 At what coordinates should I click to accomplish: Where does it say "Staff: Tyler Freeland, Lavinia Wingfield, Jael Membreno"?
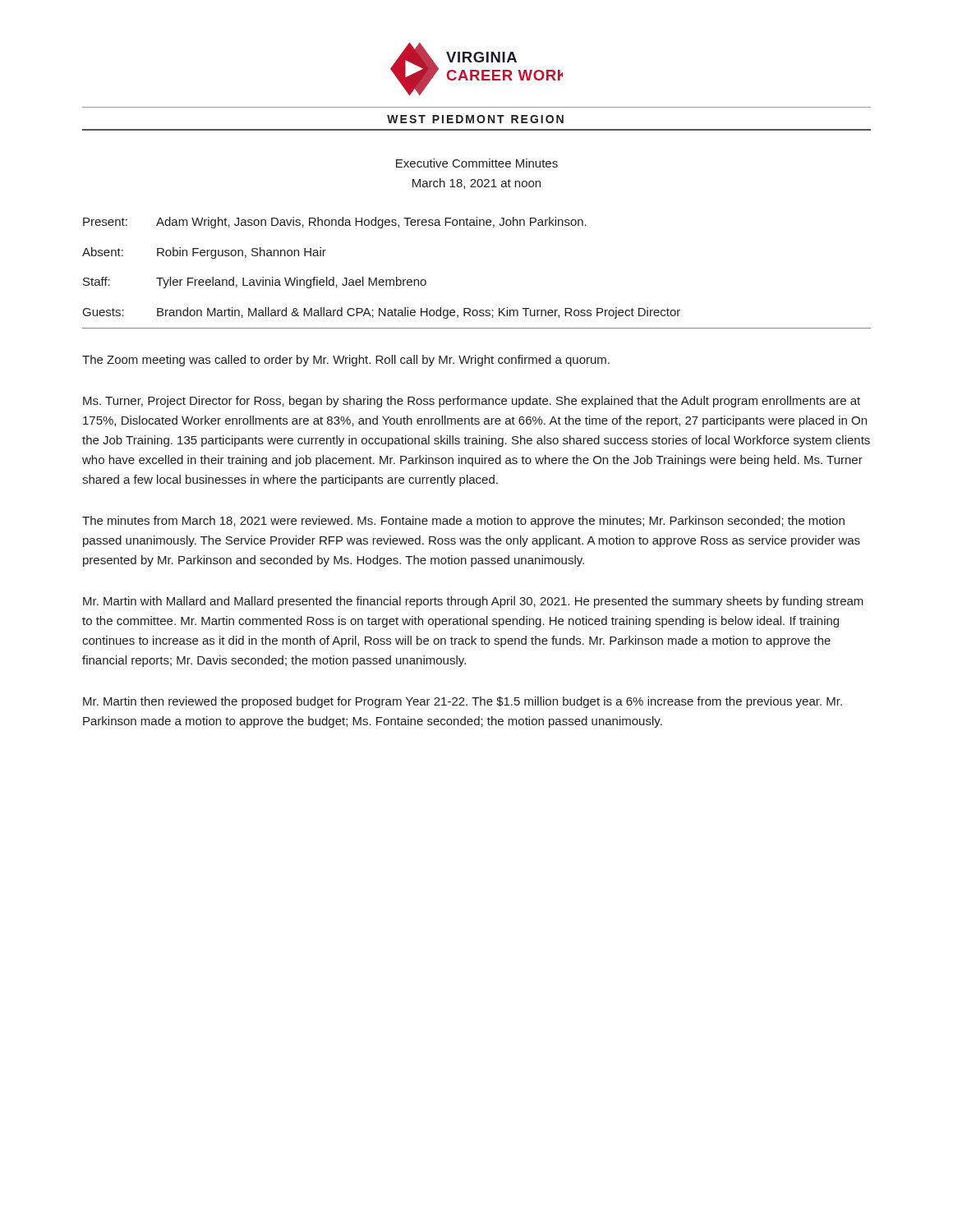pyautogui.click(x=255, y=283)
